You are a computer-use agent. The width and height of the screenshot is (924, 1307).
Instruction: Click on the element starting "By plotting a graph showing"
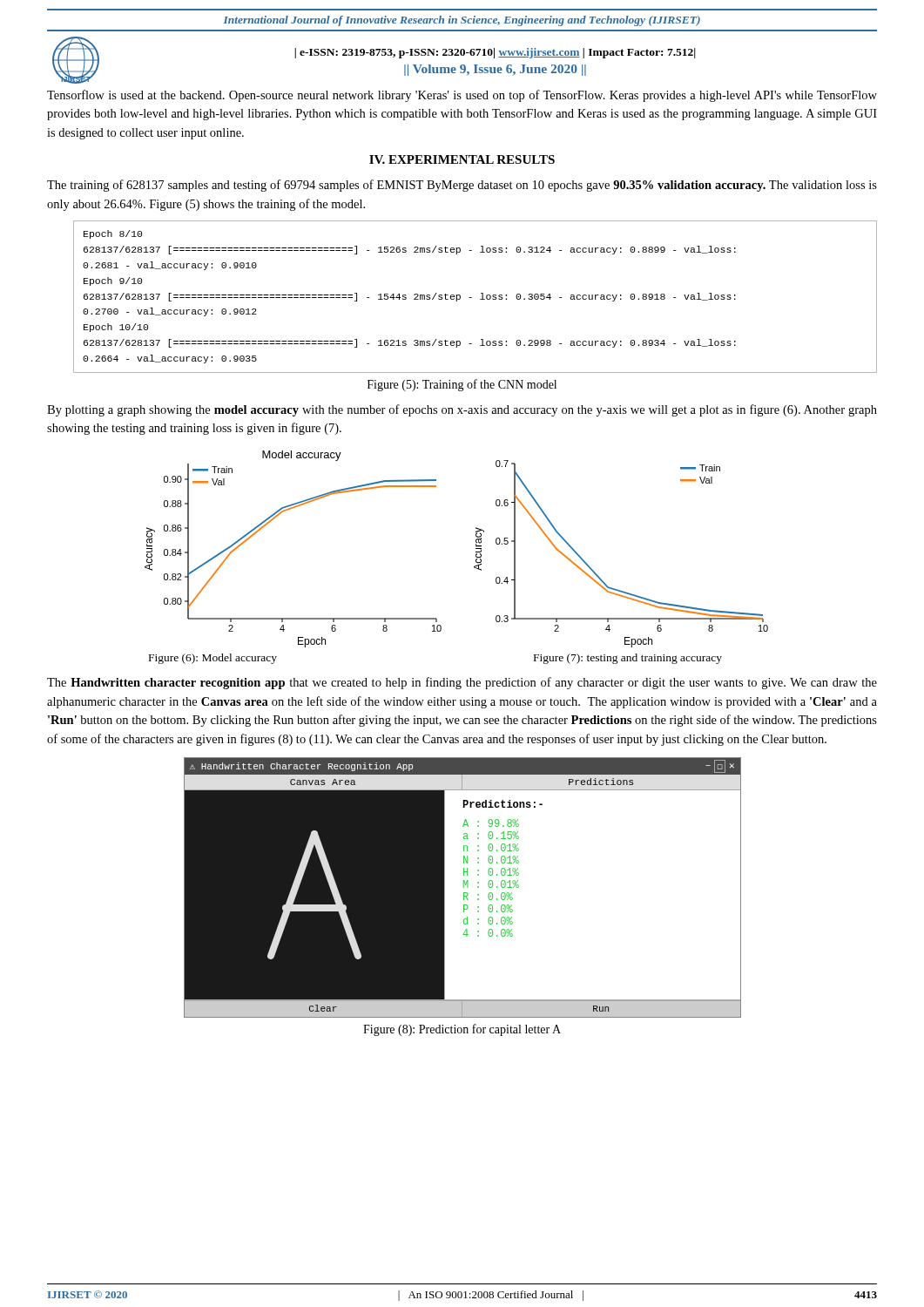[462, 419]
